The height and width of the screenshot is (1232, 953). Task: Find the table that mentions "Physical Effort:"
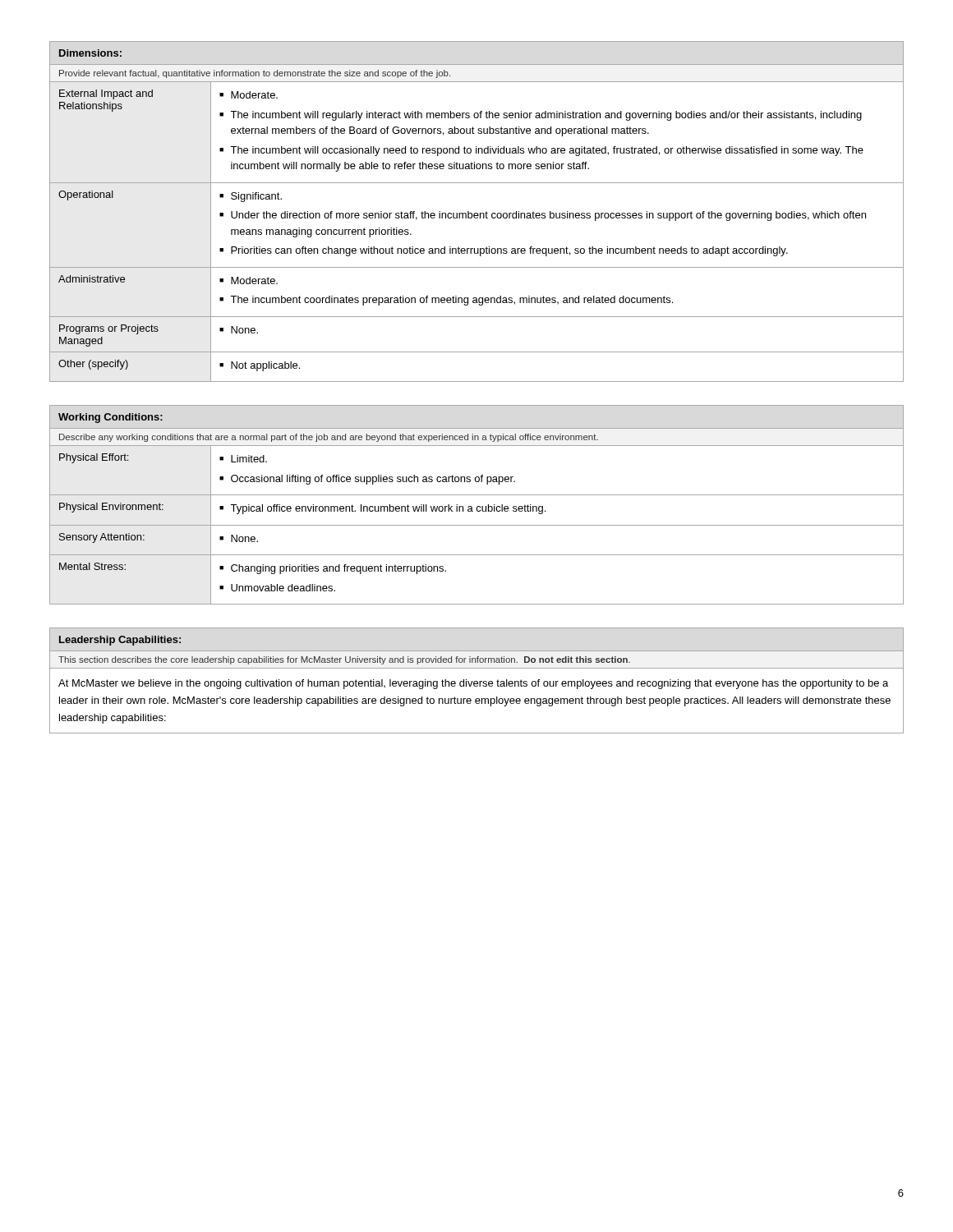[476, 505]
